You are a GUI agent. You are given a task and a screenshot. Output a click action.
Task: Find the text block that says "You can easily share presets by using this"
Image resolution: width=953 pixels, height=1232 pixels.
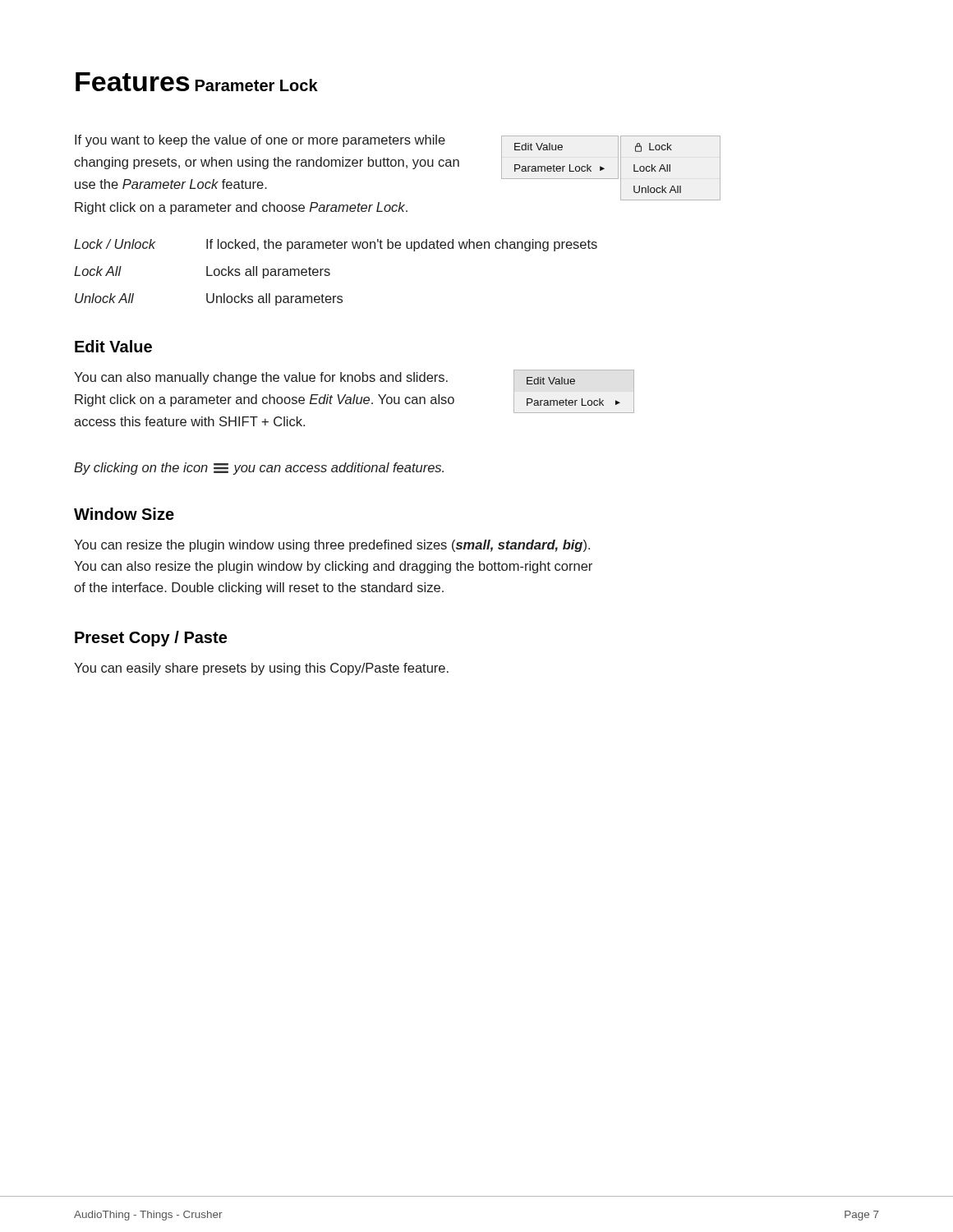[x=262, y=667]
